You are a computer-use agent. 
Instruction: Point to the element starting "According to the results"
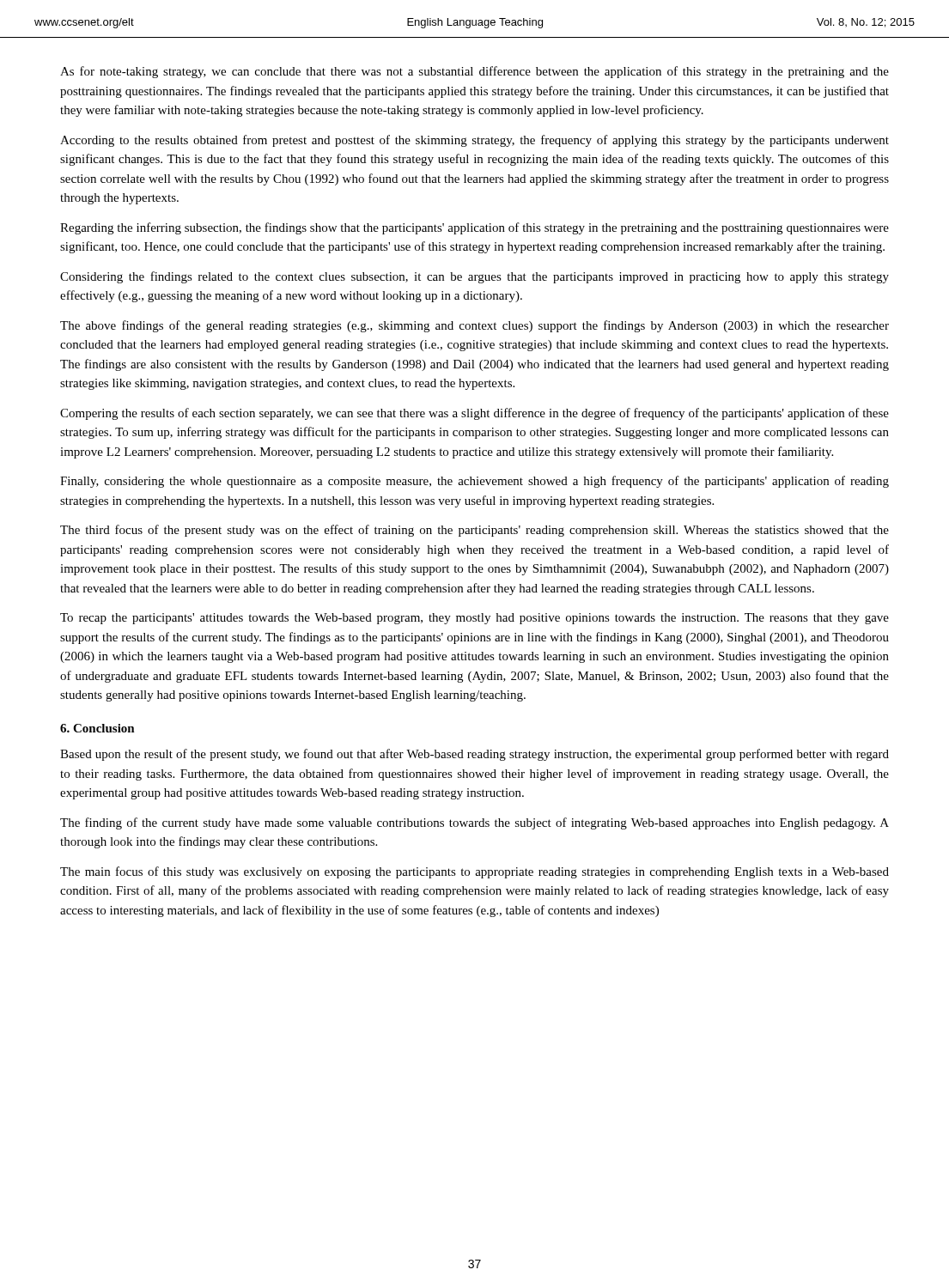pyautogui.click(x=474, y=169)
